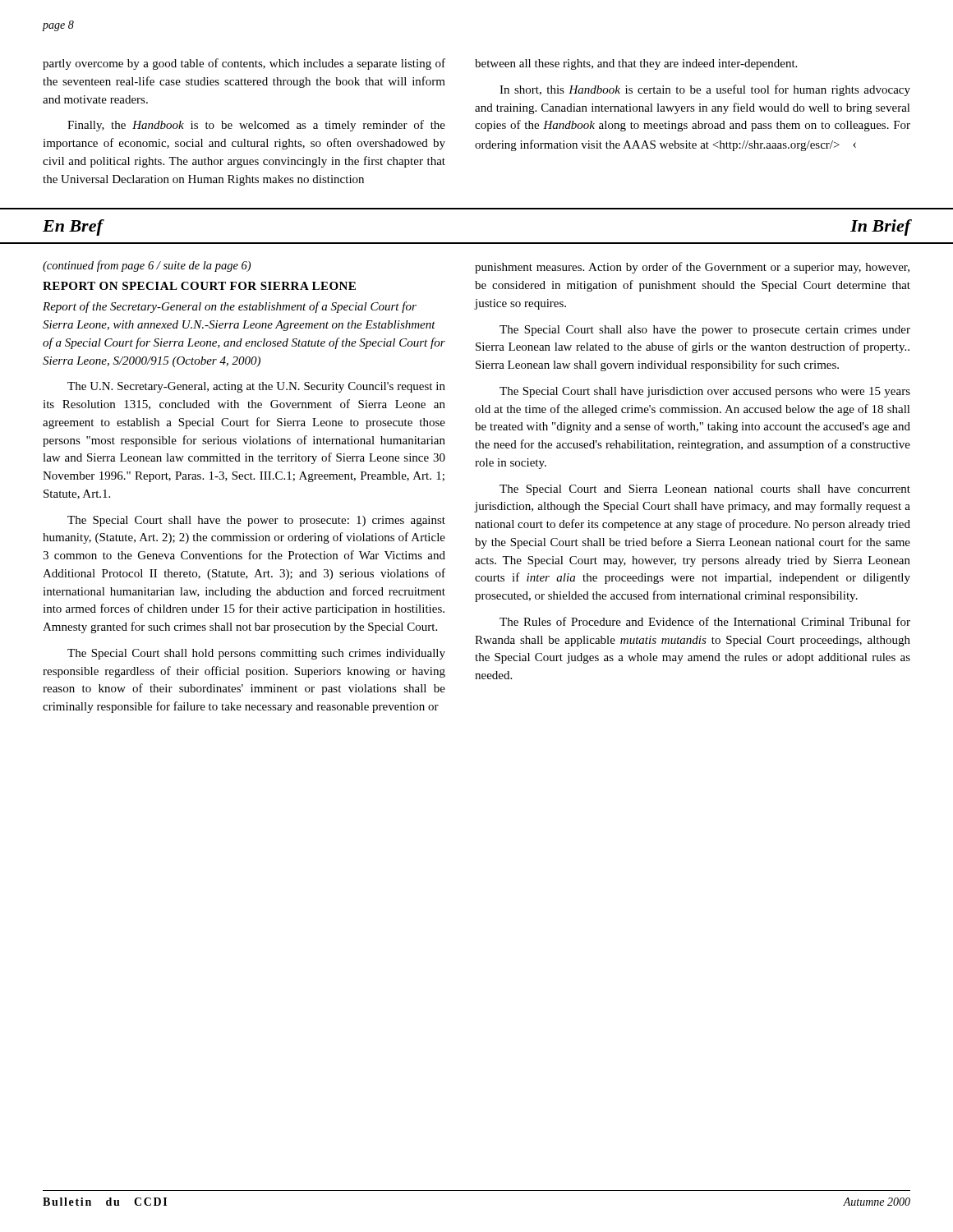
Task: Select the text block starting "Report of the Secretary-General on the"
Action: point(244,333)
